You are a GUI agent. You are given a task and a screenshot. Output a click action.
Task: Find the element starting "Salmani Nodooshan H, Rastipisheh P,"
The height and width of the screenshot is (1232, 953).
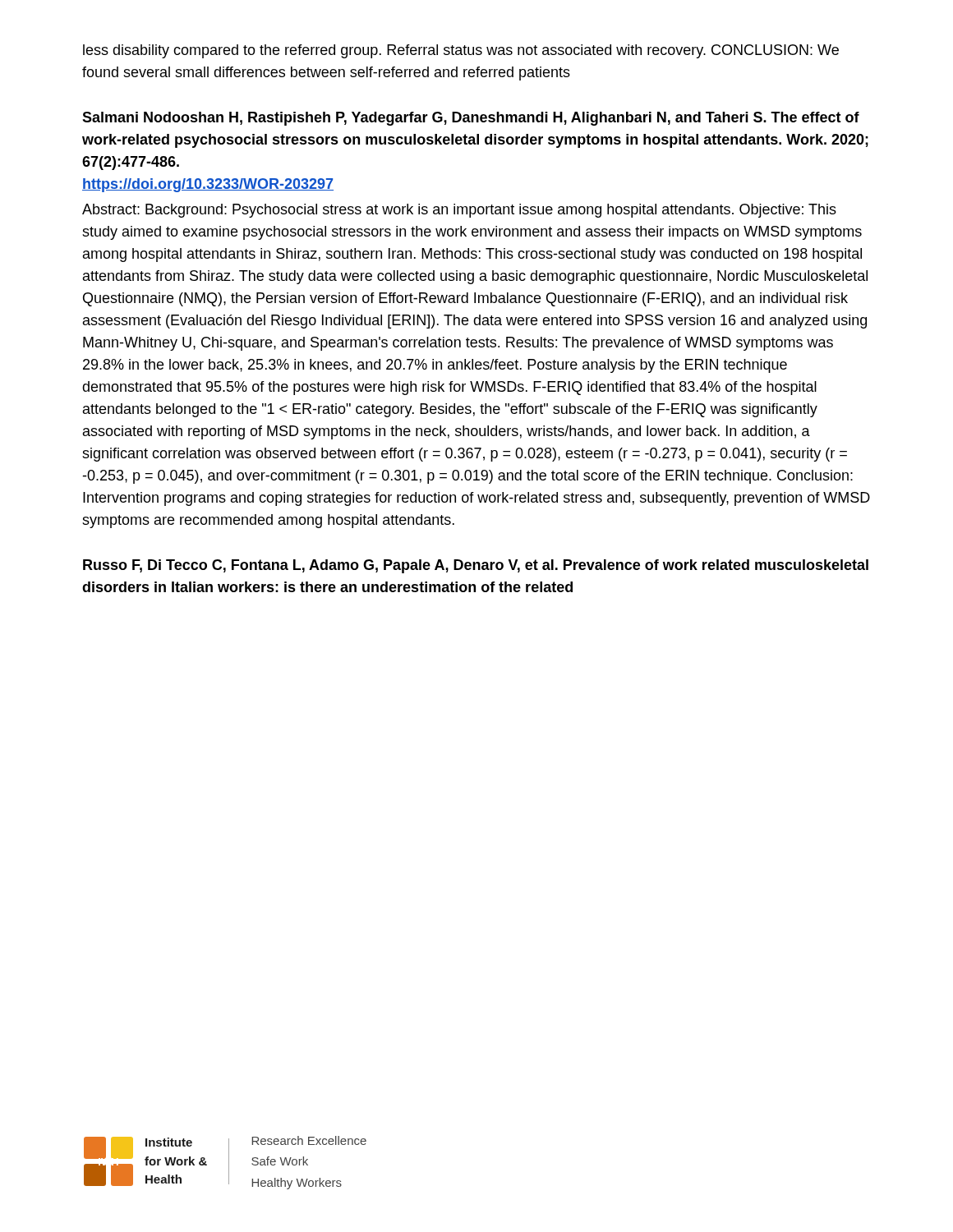pos(476,151)
